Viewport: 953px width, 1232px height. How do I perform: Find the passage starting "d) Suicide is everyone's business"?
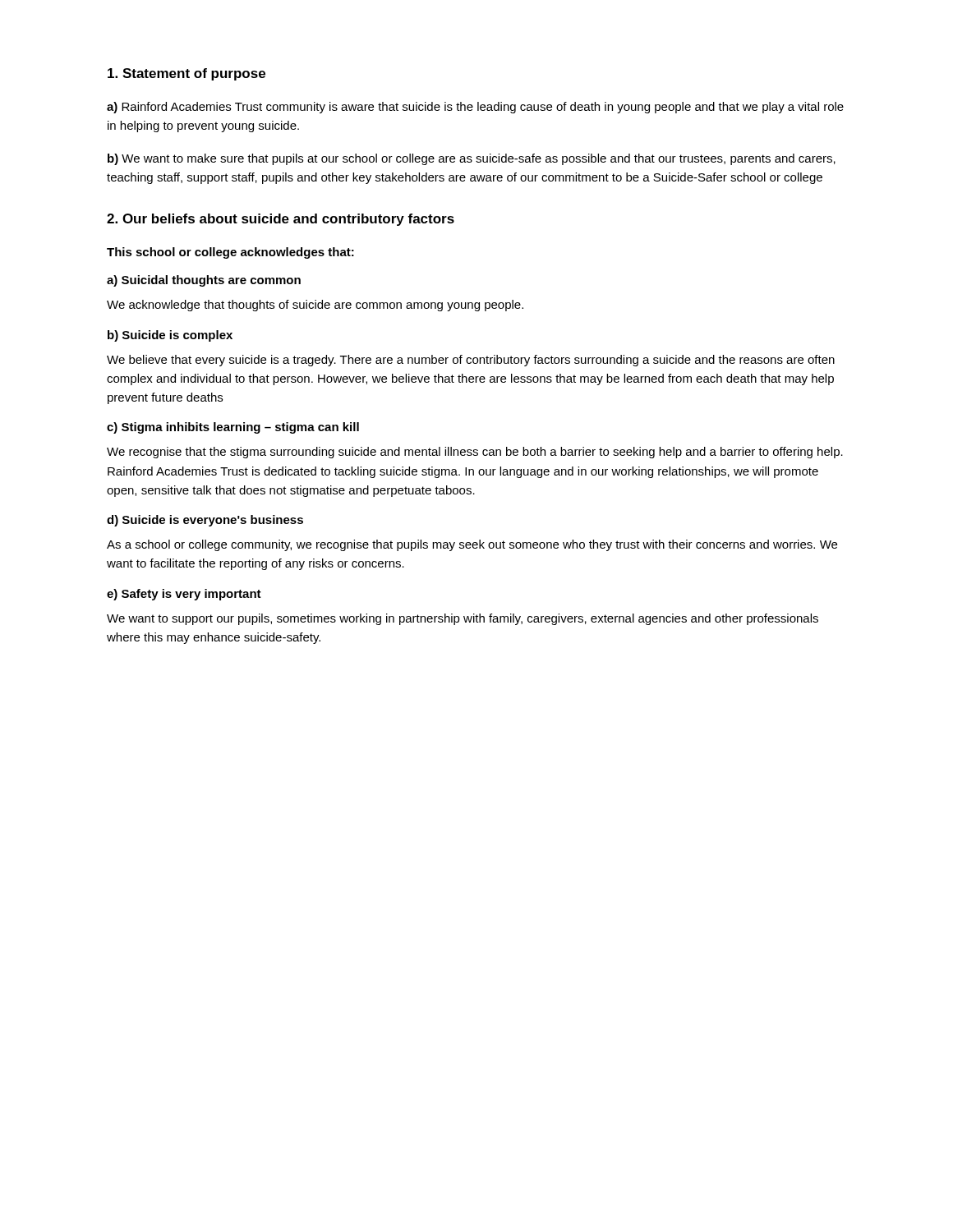(205, 519)
